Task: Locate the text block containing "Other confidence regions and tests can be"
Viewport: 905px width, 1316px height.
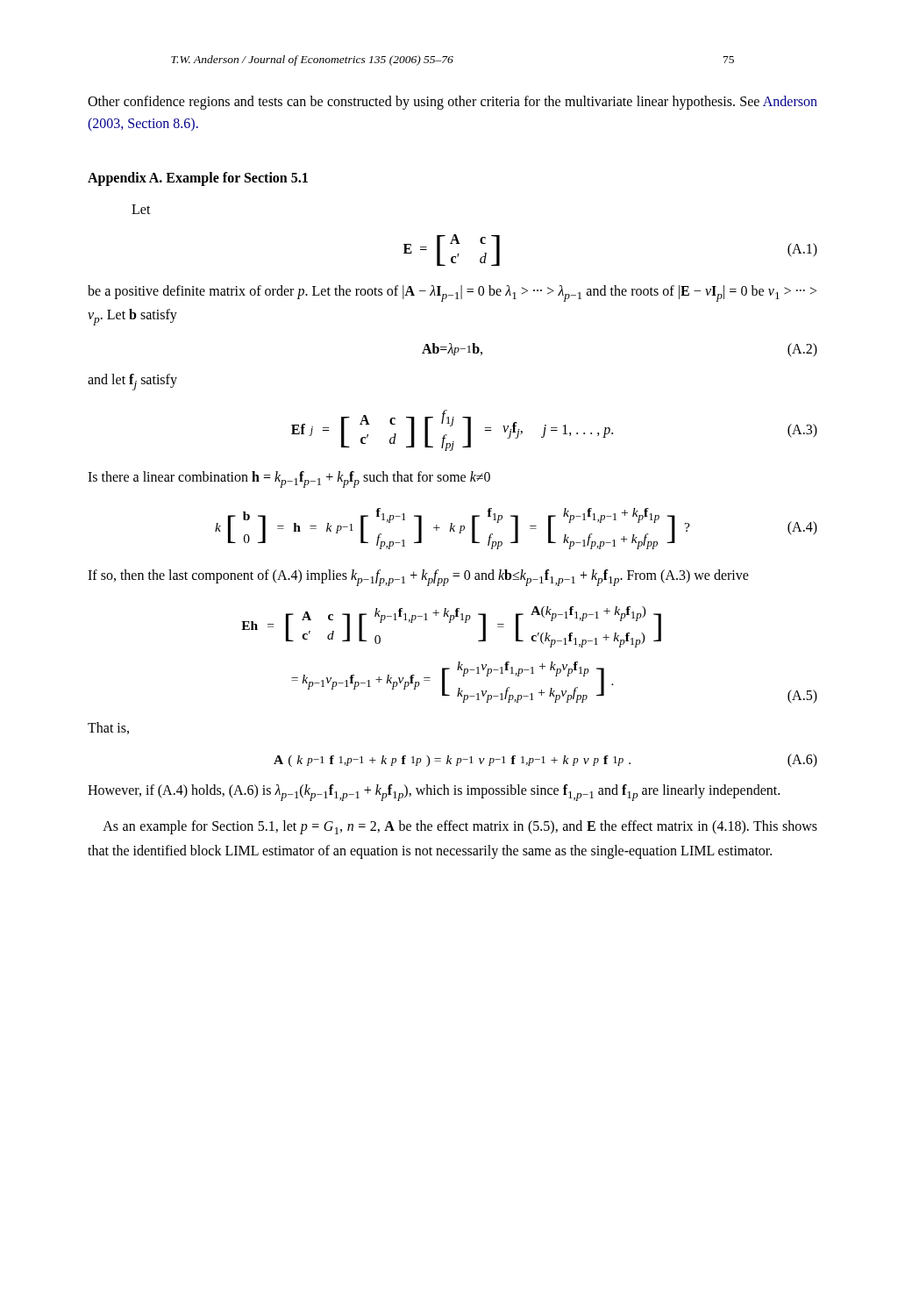Action: [x=452, y=112]
